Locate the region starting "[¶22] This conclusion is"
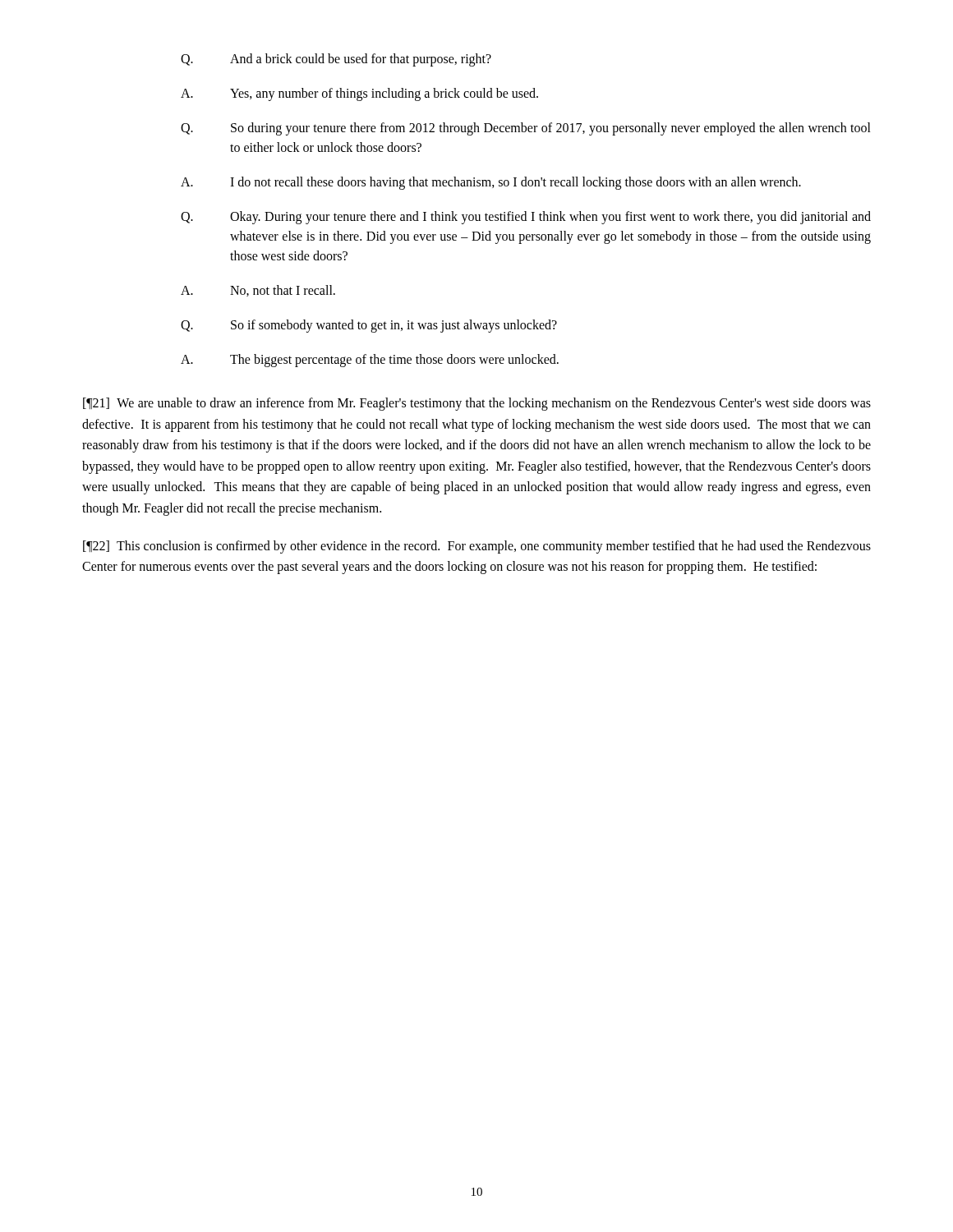This screenshot has height=1232, width=953. [476, 556]
